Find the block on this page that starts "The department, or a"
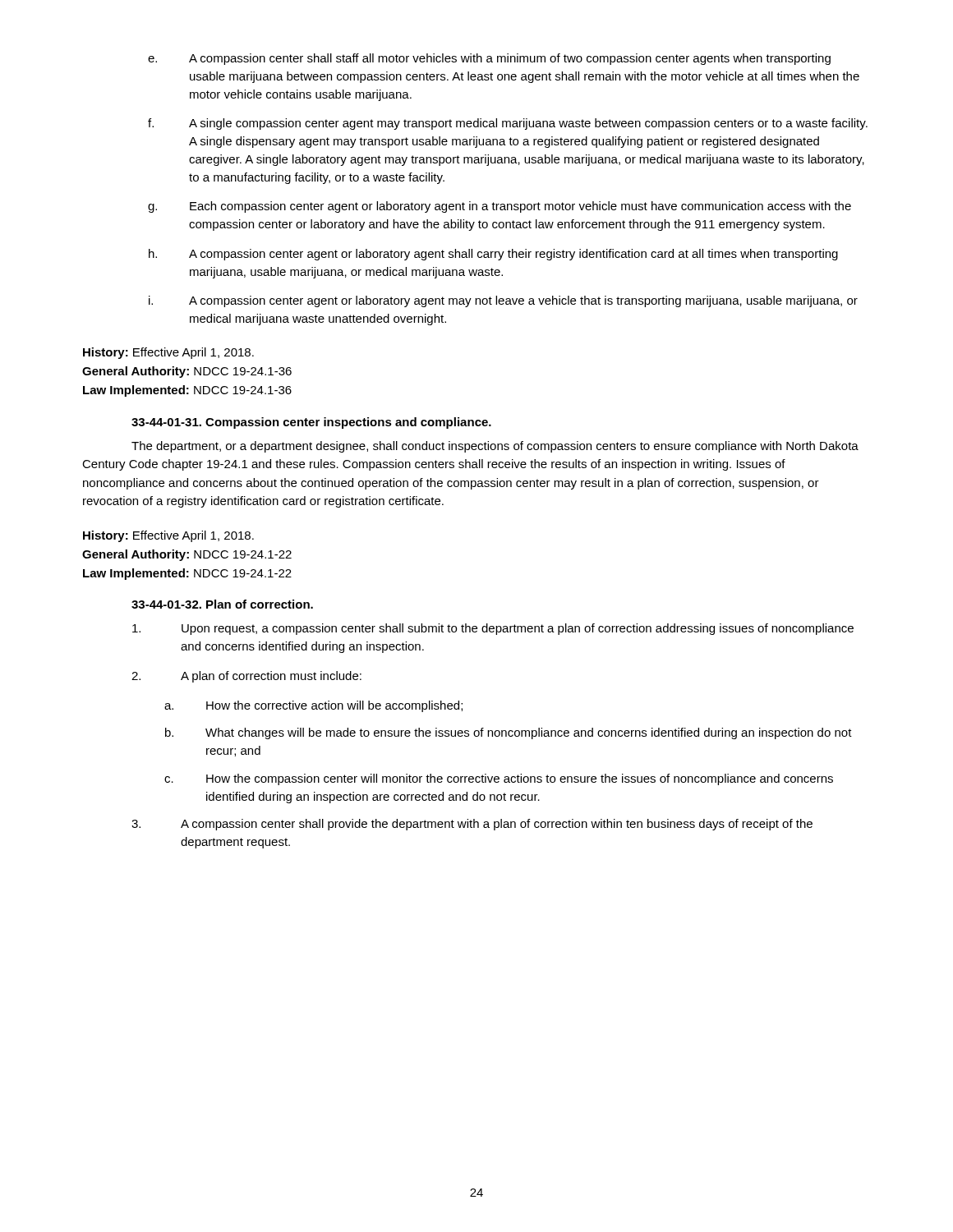 click(x=470, y=473)
